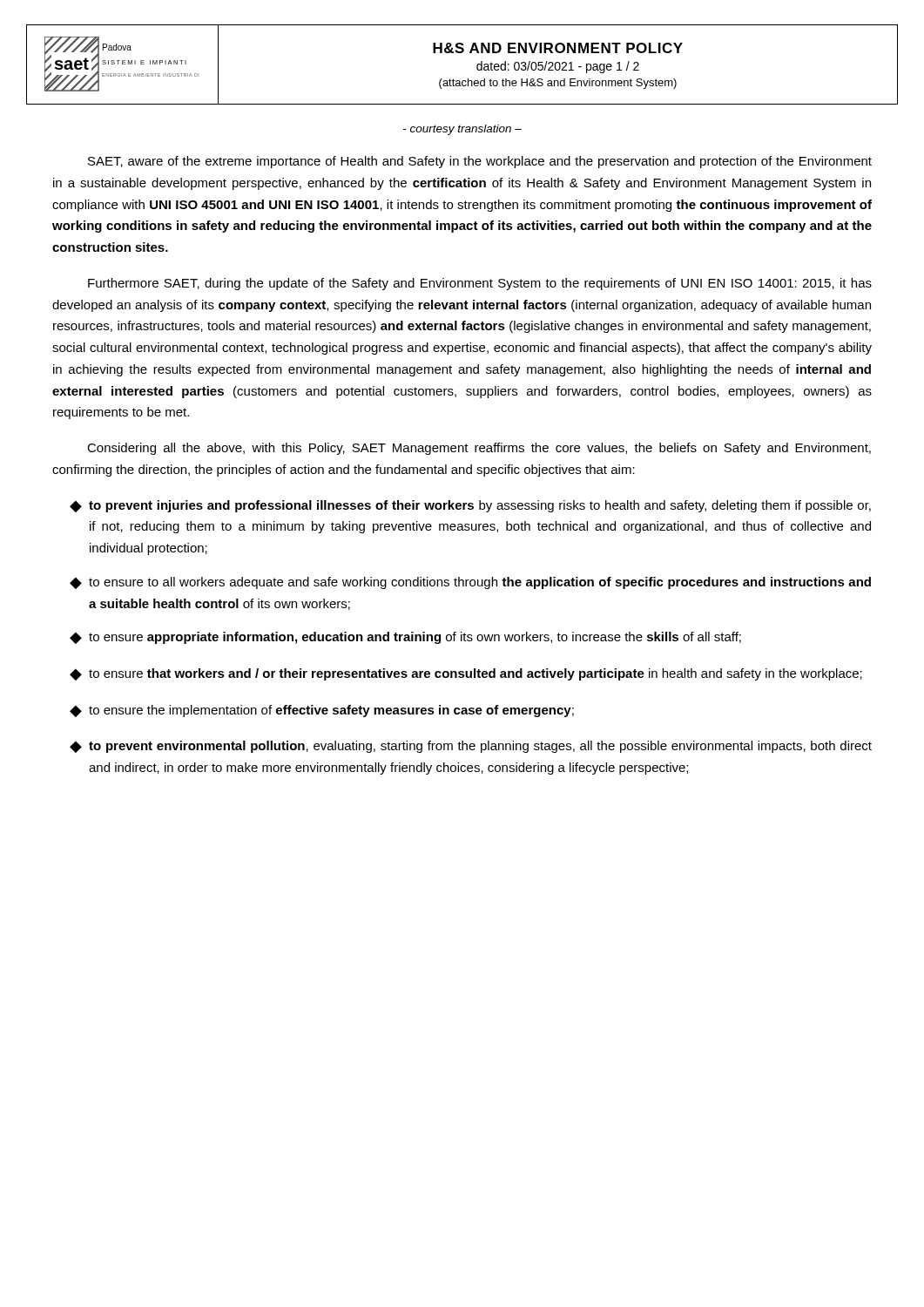
Task: Point to the text block starting "◆ to ensure to all workers"
Action: (471, 593)
